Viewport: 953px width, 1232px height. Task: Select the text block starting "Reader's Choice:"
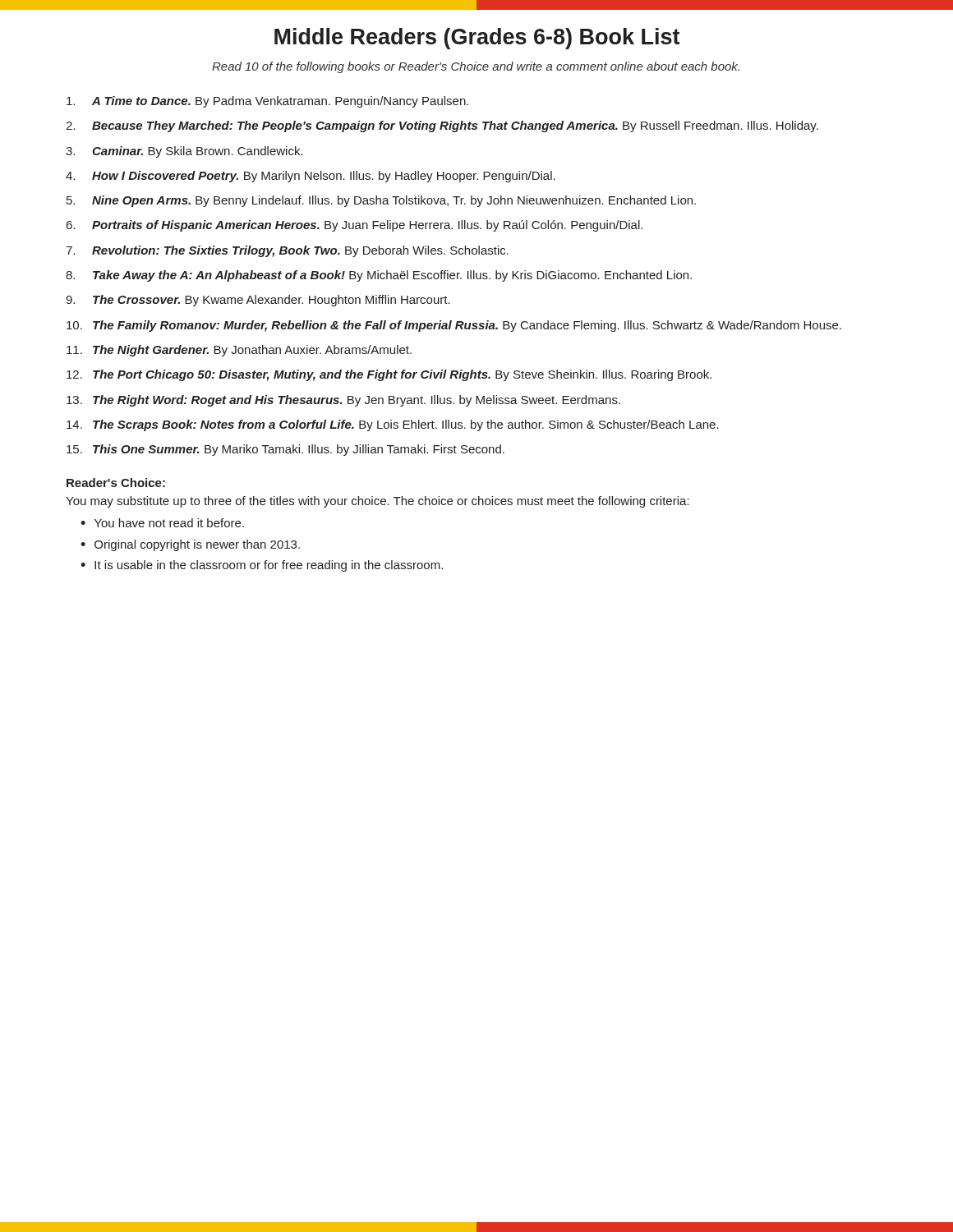[116, 483]
